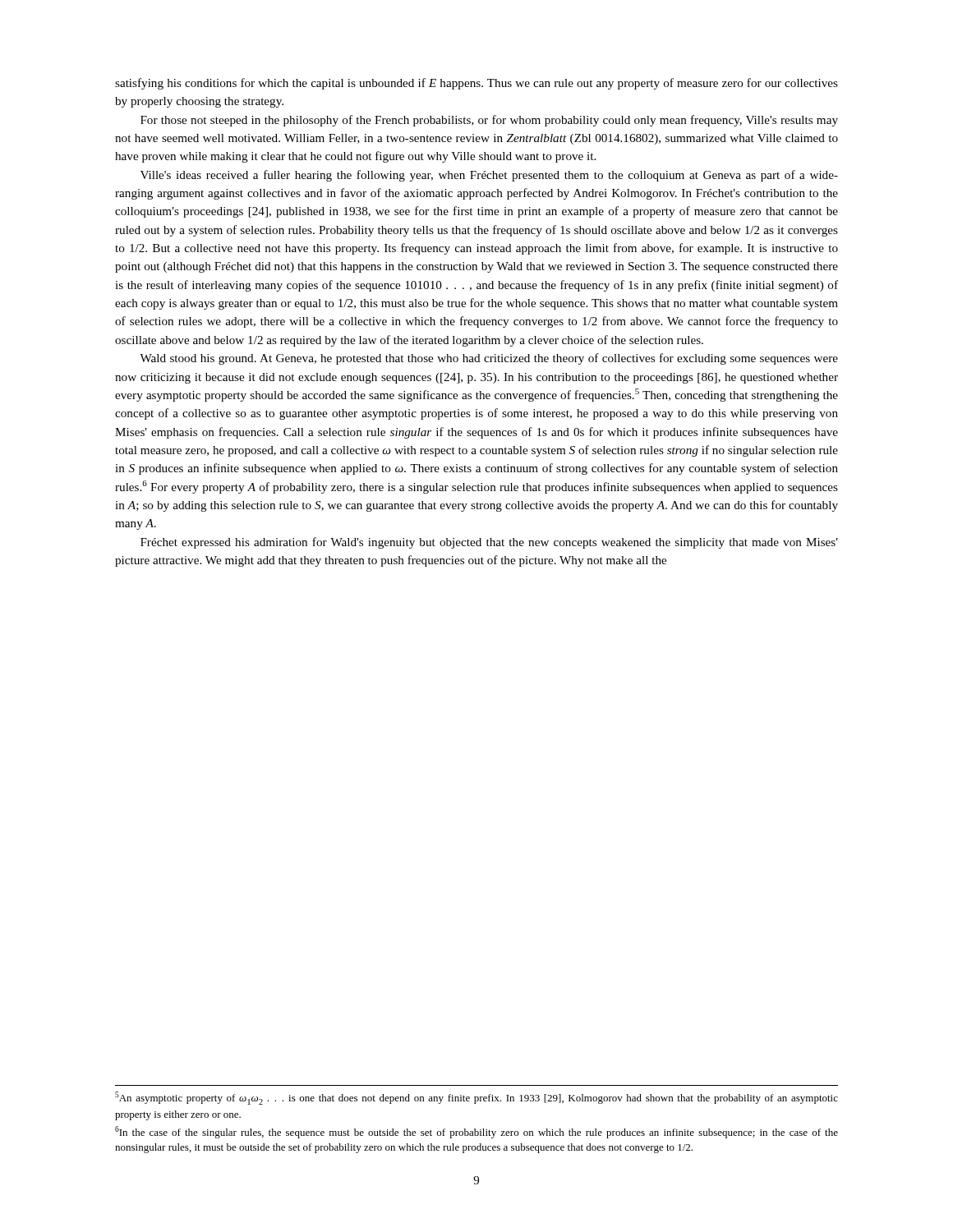Find the block on this page that starts "For those not"
953x1232 pixels.
click(476, 138)
